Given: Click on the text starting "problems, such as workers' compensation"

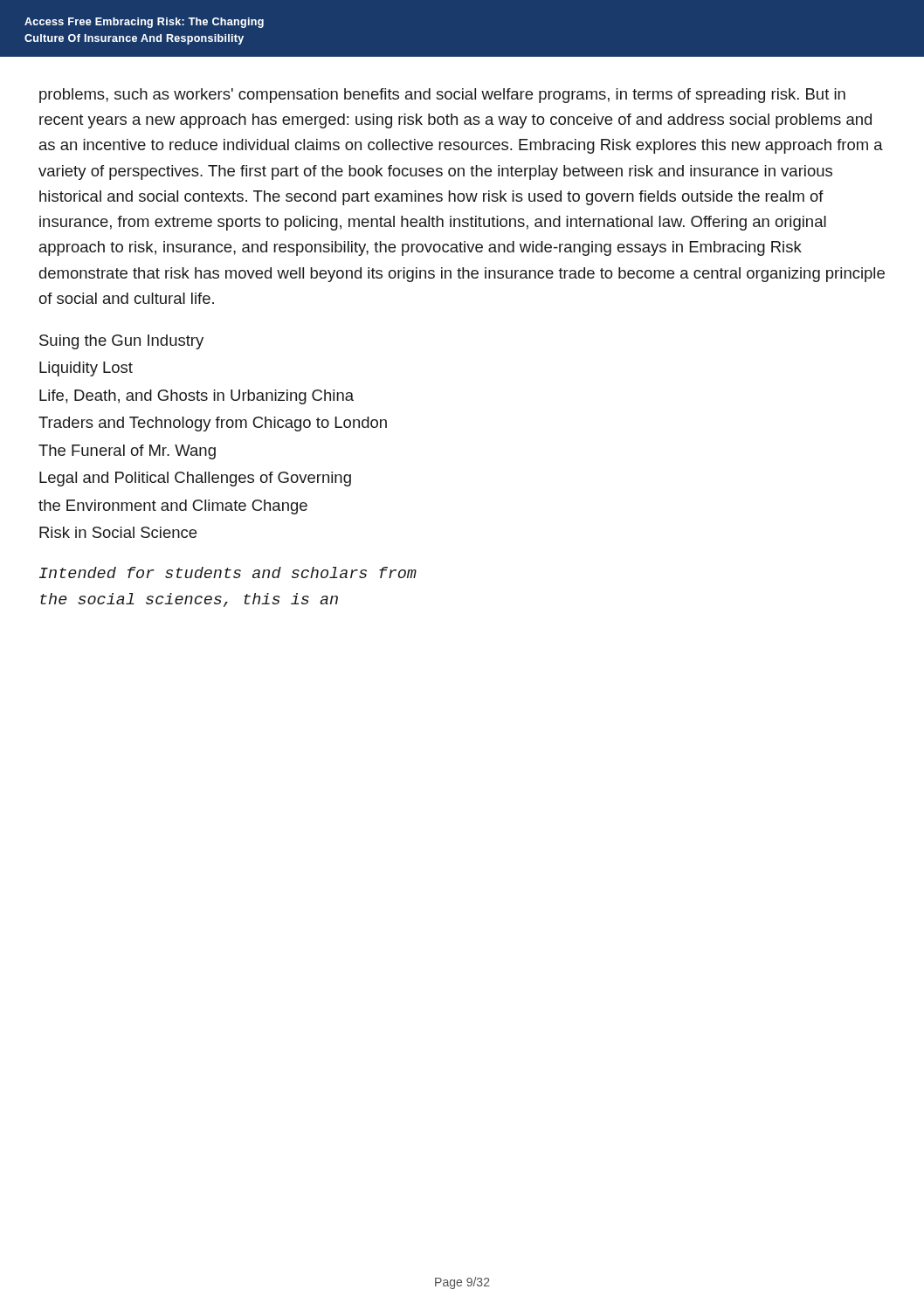Looking at the screenshot, I should click(x=462, y=196).
